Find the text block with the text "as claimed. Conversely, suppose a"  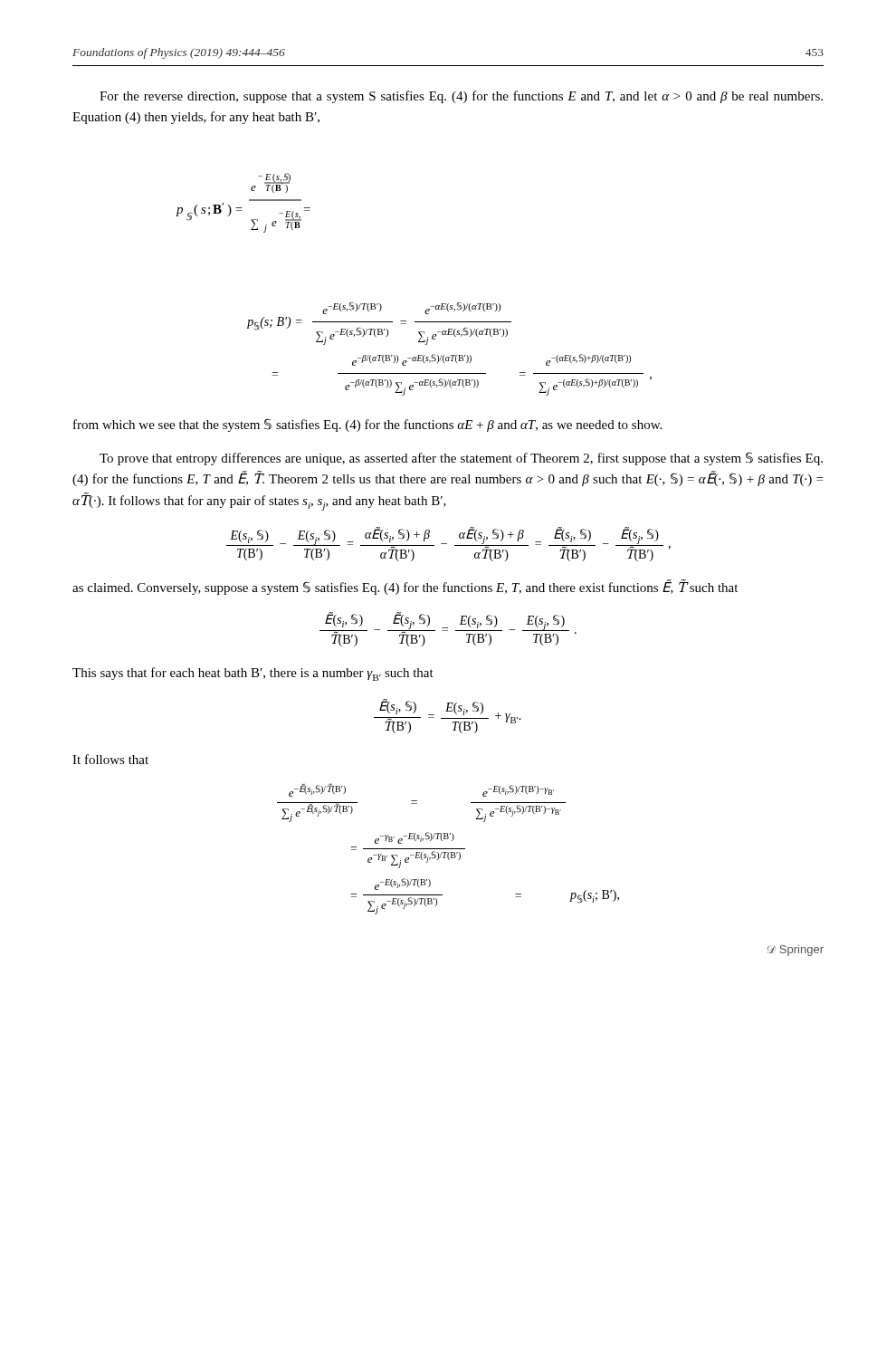(x=405, y=587)
